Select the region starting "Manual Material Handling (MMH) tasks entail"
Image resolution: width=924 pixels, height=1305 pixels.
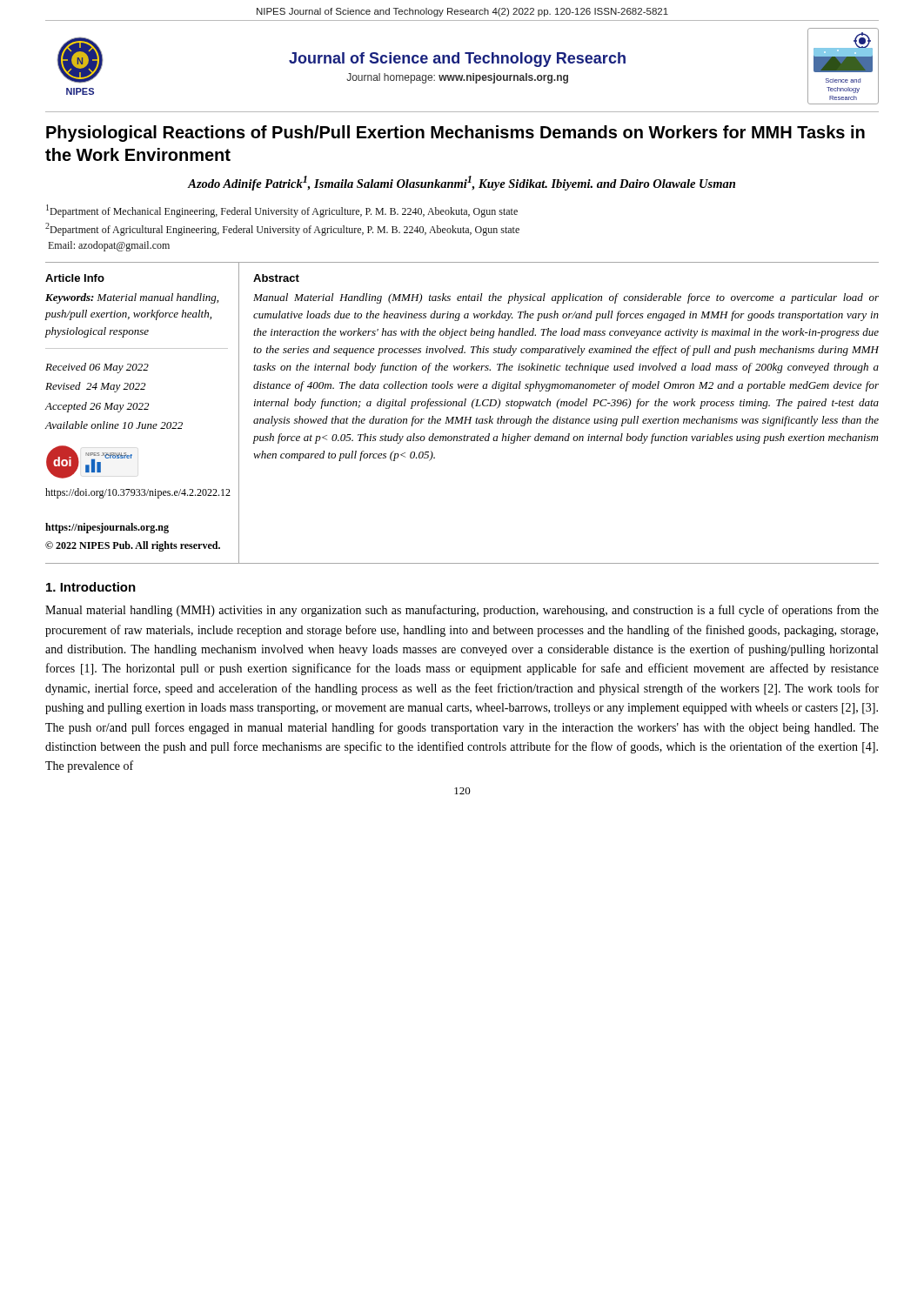point(566,376)
